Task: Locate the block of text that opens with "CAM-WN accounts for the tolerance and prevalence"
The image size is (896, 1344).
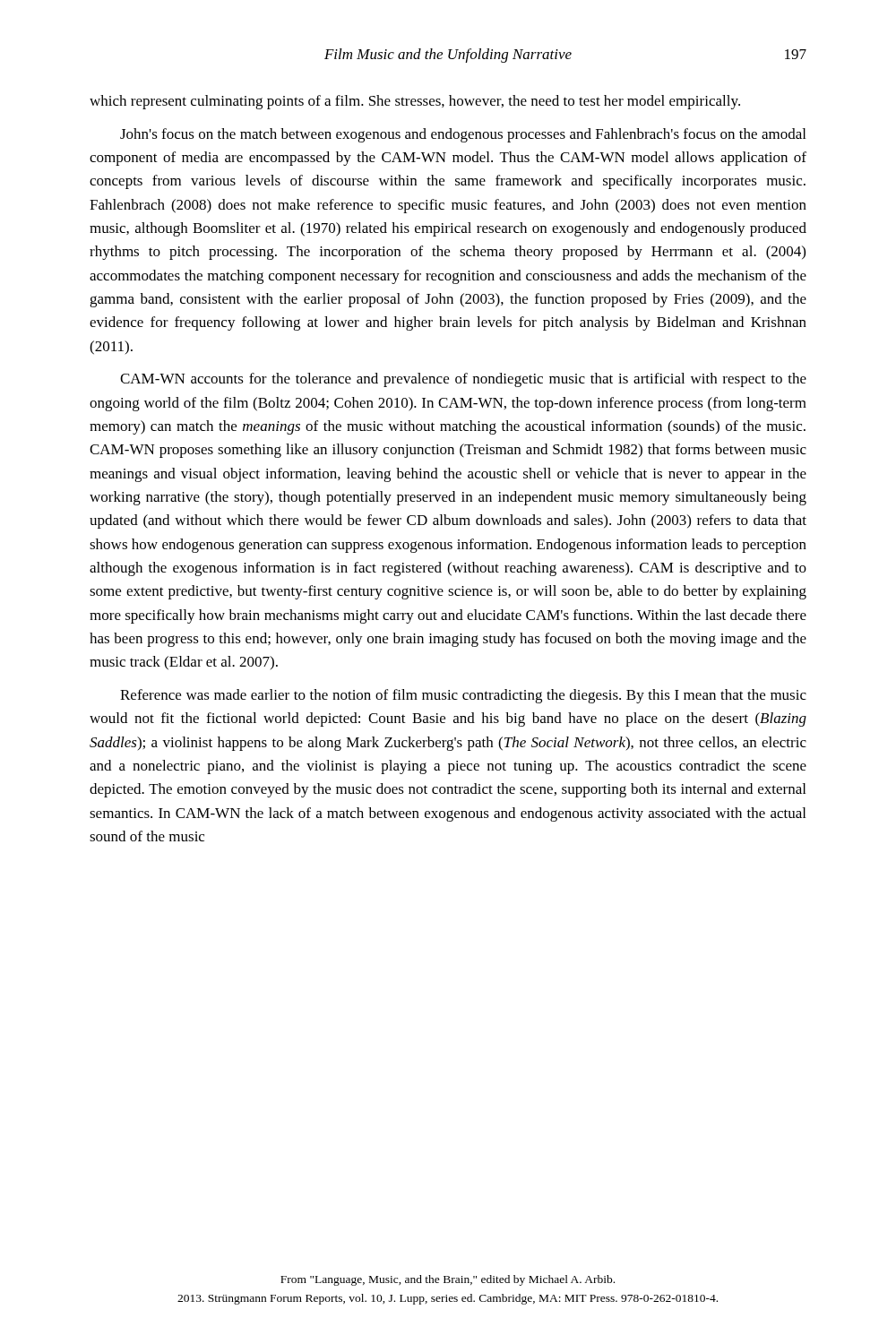Action: point(448,521)
